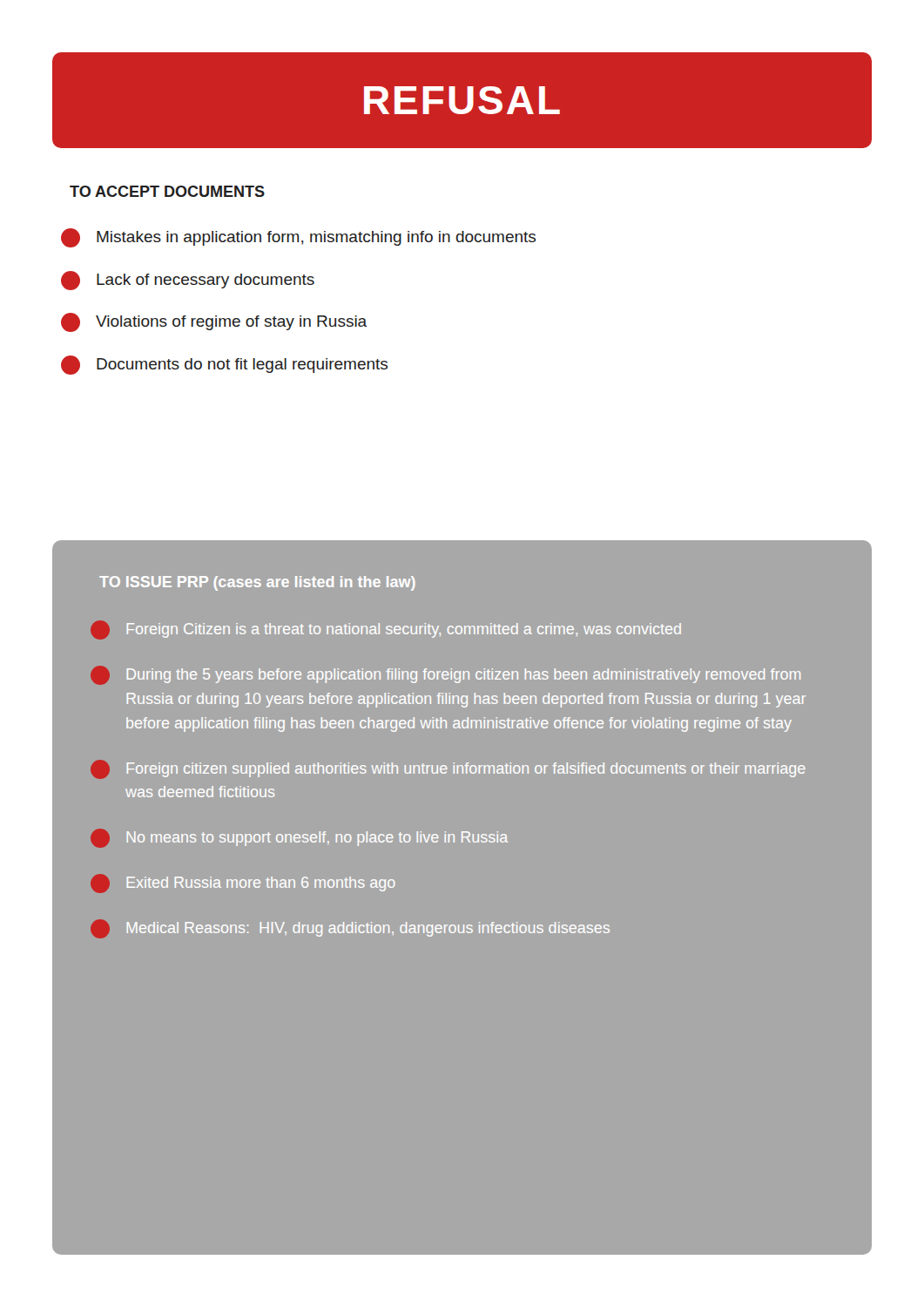This screenshot has height=1307, width=924.
Task: Click where it says "Lack of necessary documents"
Action: [x=188, y=280]
